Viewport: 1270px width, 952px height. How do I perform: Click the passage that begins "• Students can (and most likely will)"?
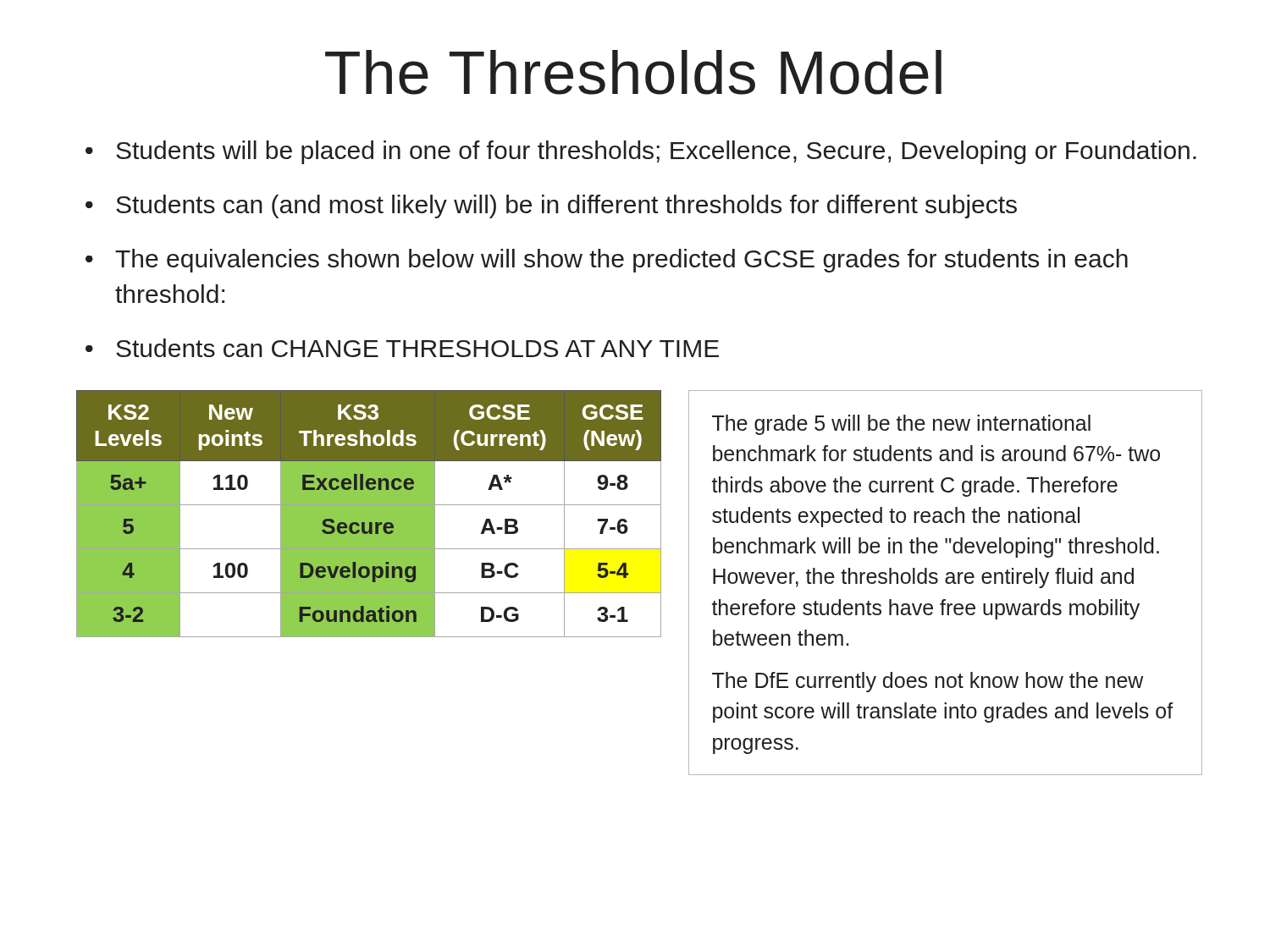pos(551,205)
